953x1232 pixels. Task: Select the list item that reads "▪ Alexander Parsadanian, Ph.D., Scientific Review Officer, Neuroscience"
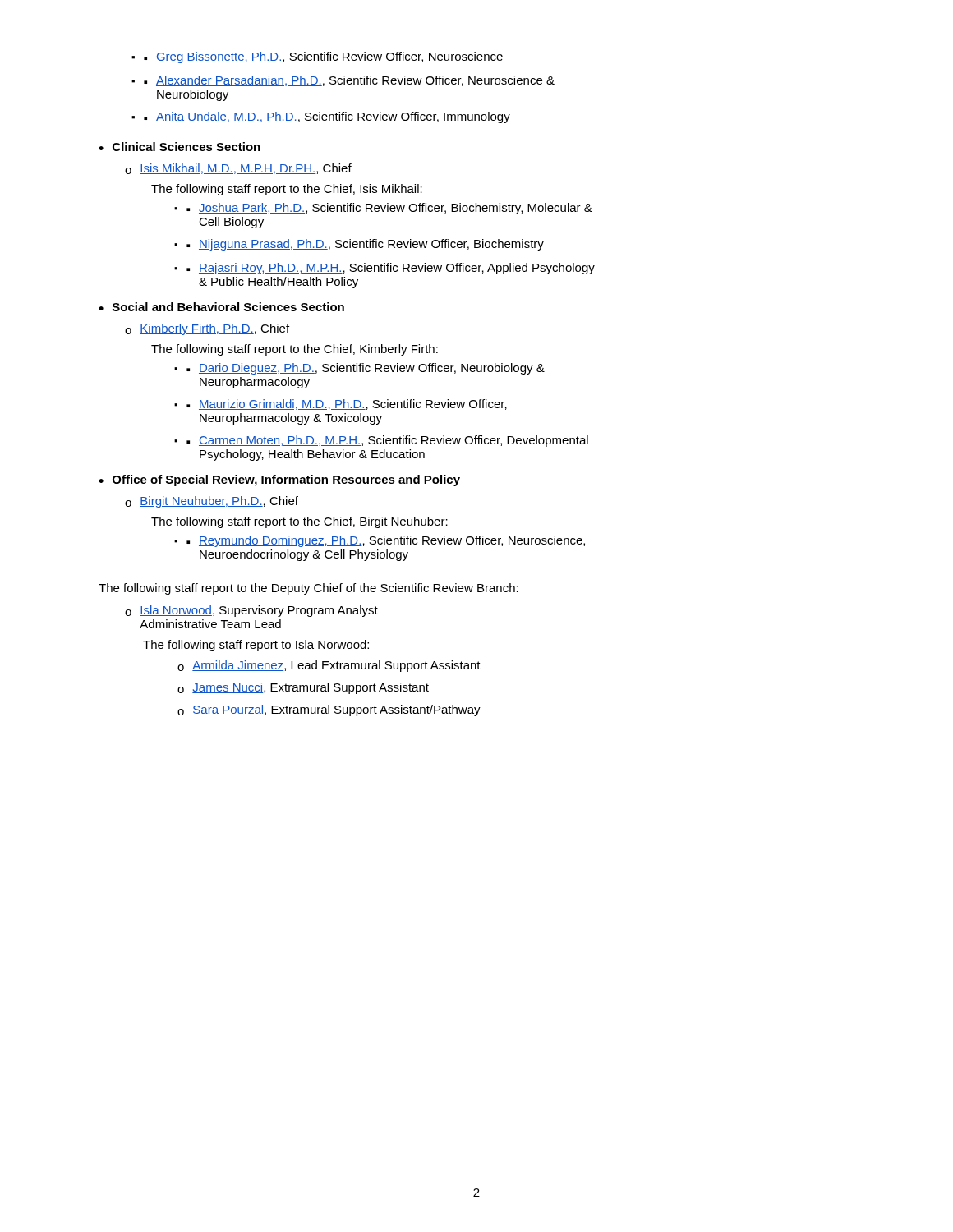(349, 87)
